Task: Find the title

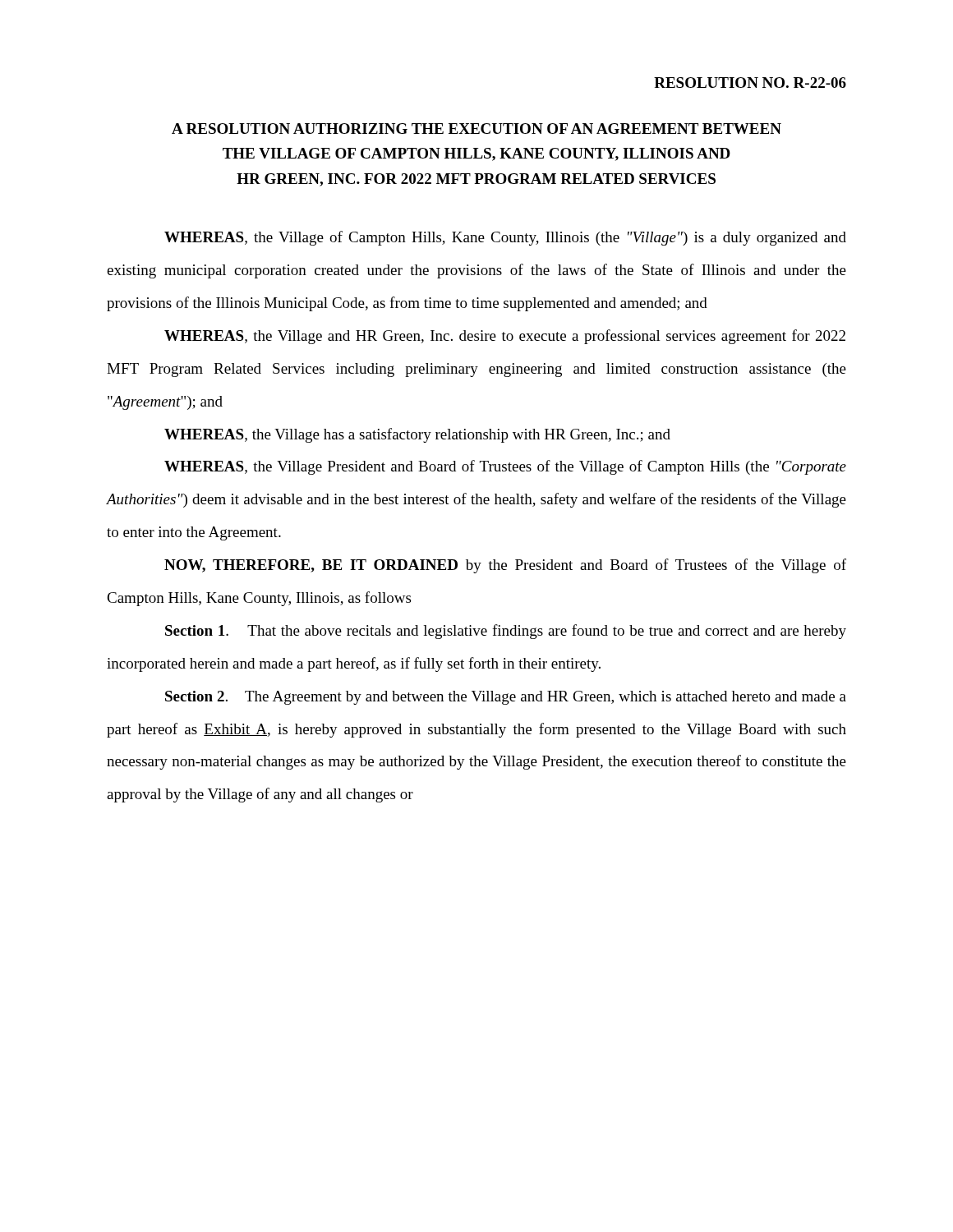Action: [x=476, y=154]
